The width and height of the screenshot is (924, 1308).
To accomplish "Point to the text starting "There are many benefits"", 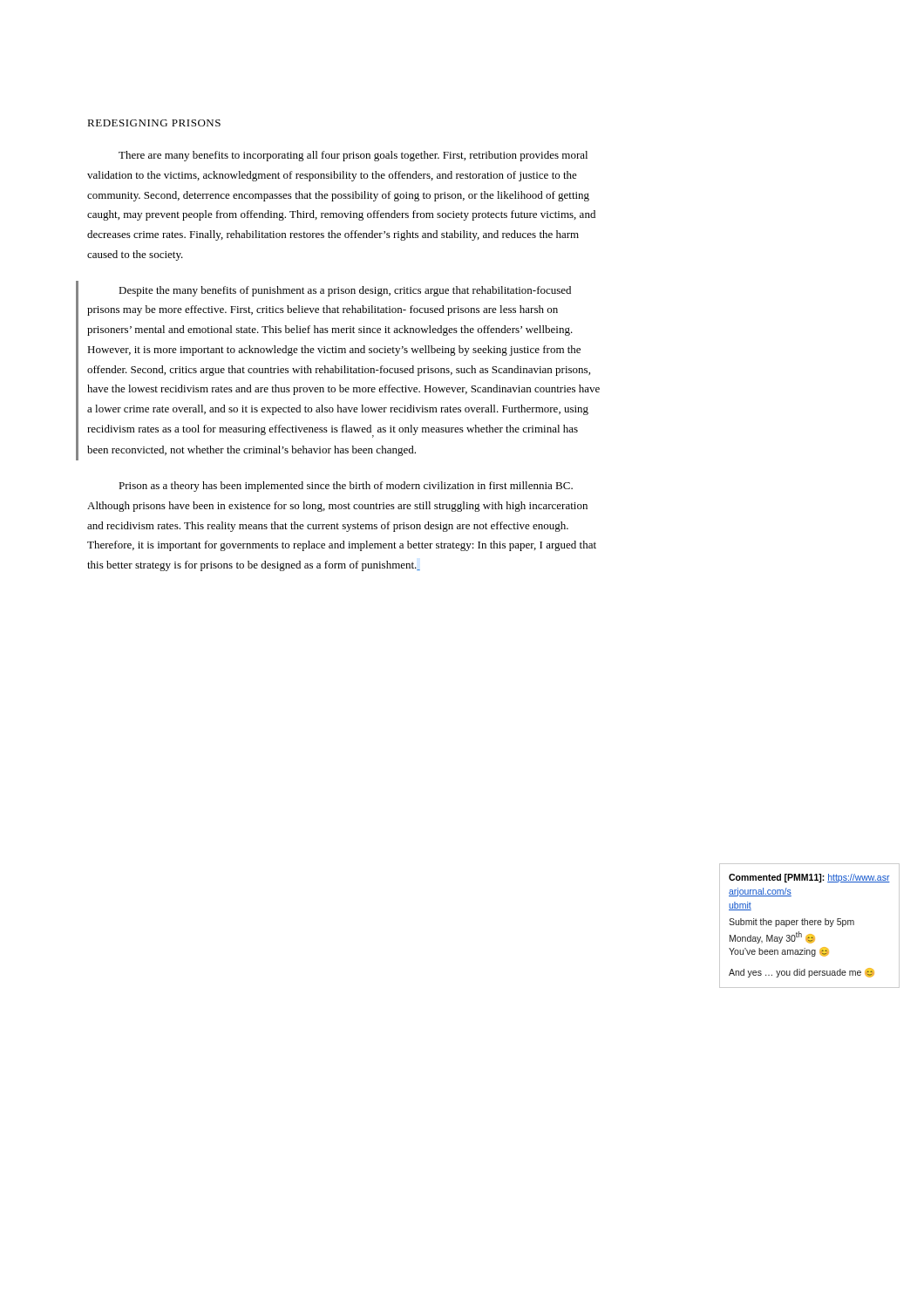I will [x=344, y=205].
